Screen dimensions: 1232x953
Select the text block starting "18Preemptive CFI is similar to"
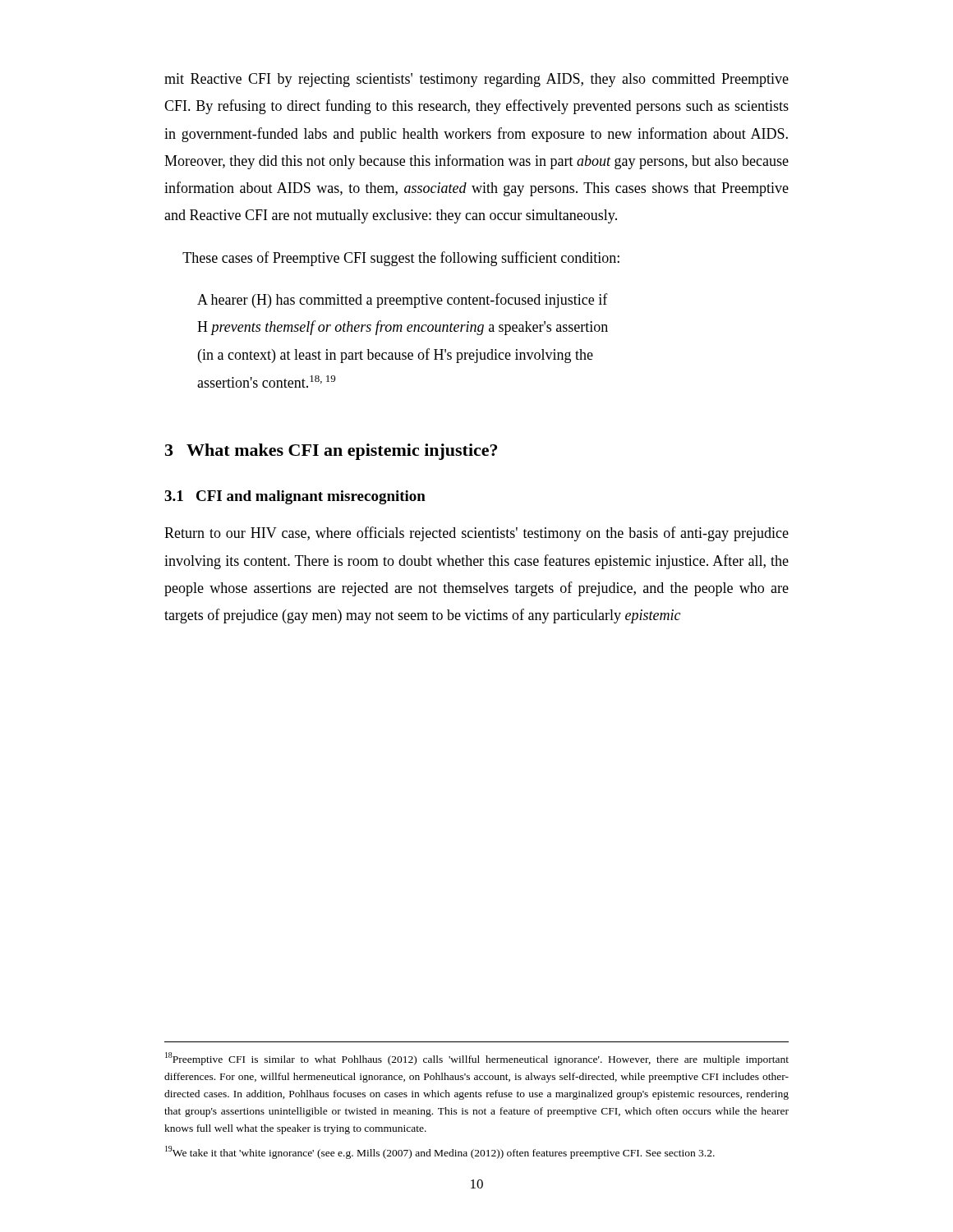pos(476,1092)
